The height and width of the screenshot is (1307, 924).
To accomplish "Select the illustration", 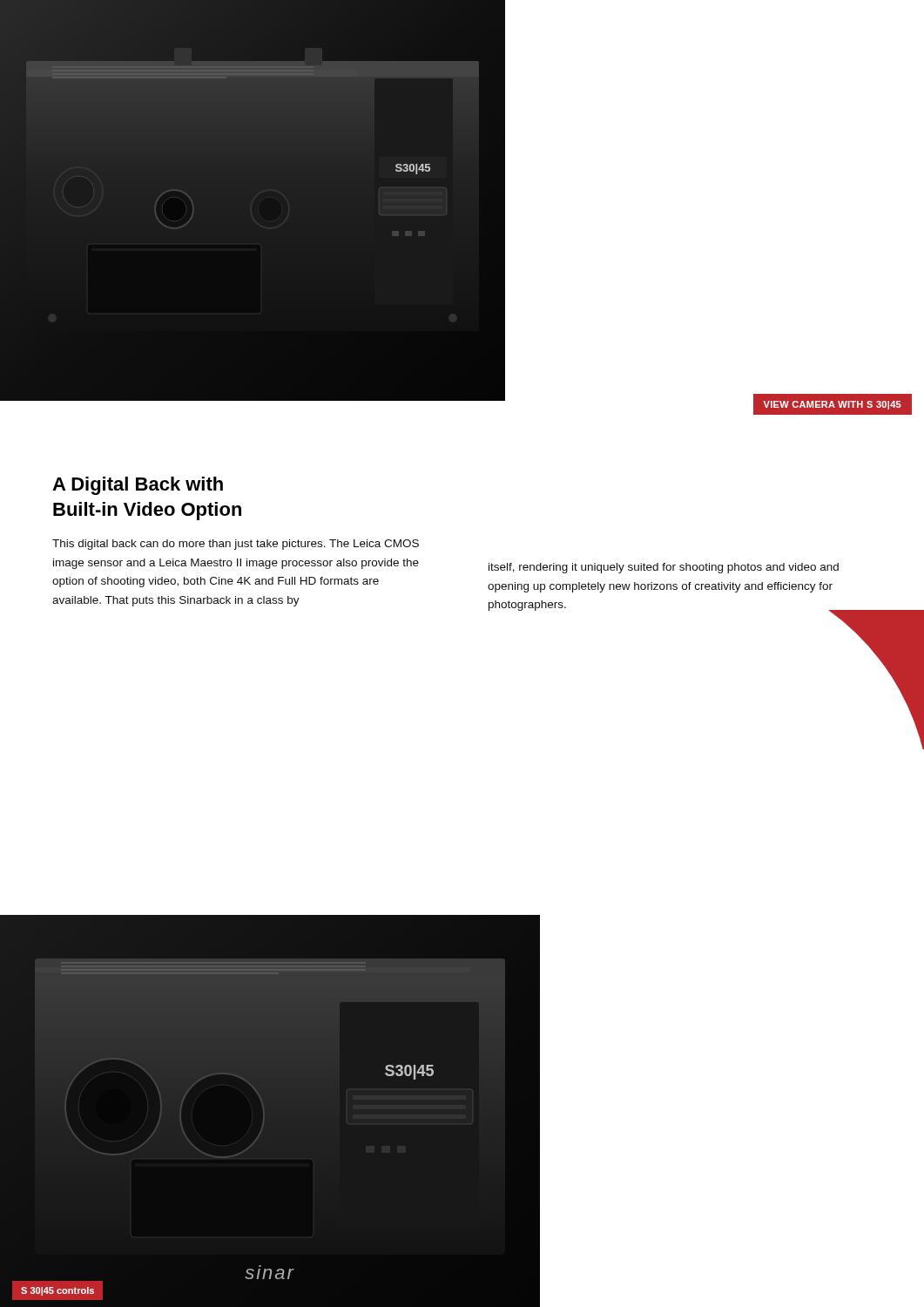I will [737, 736].
